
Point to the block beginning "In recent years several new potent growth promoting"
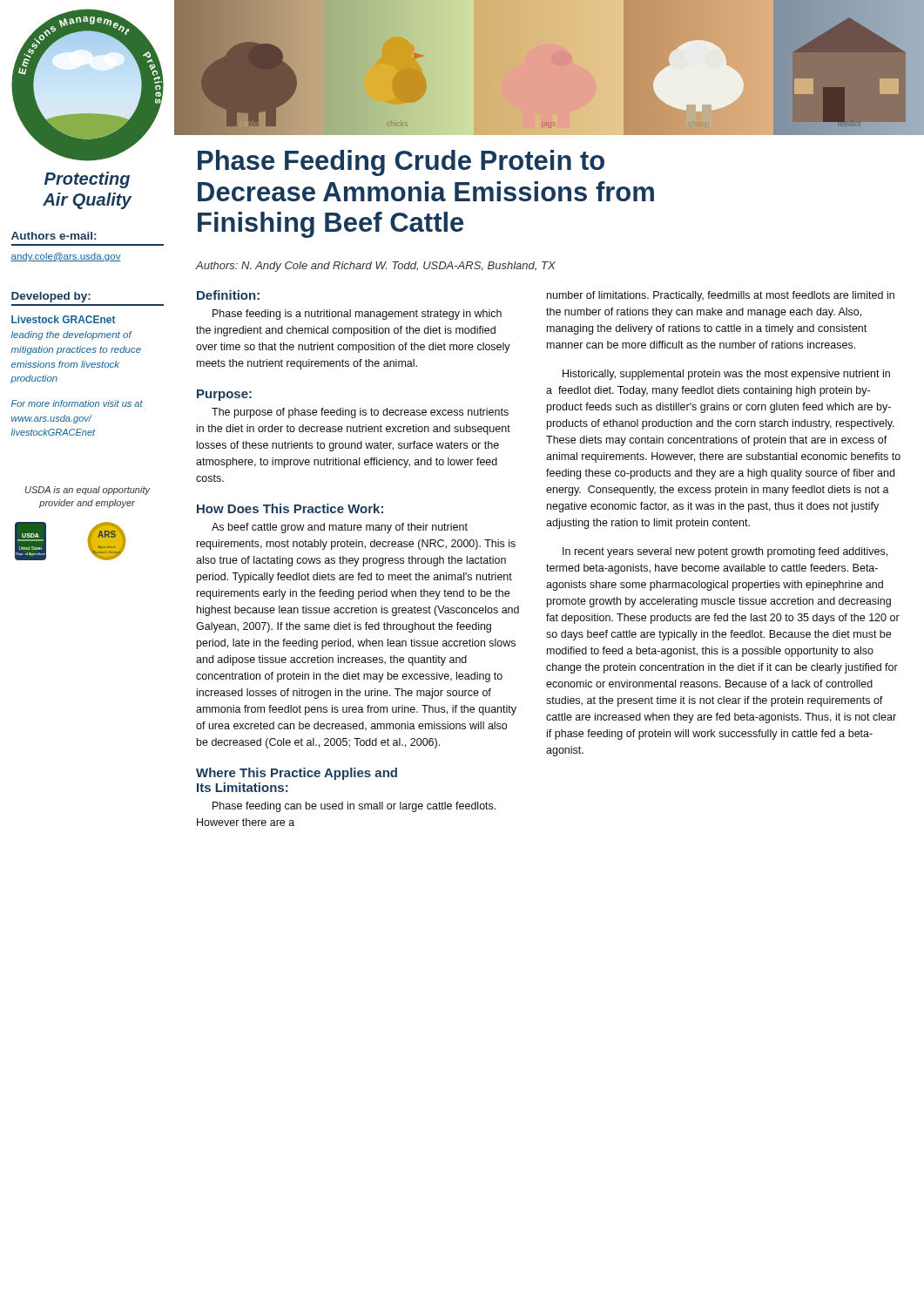point(723,651)
